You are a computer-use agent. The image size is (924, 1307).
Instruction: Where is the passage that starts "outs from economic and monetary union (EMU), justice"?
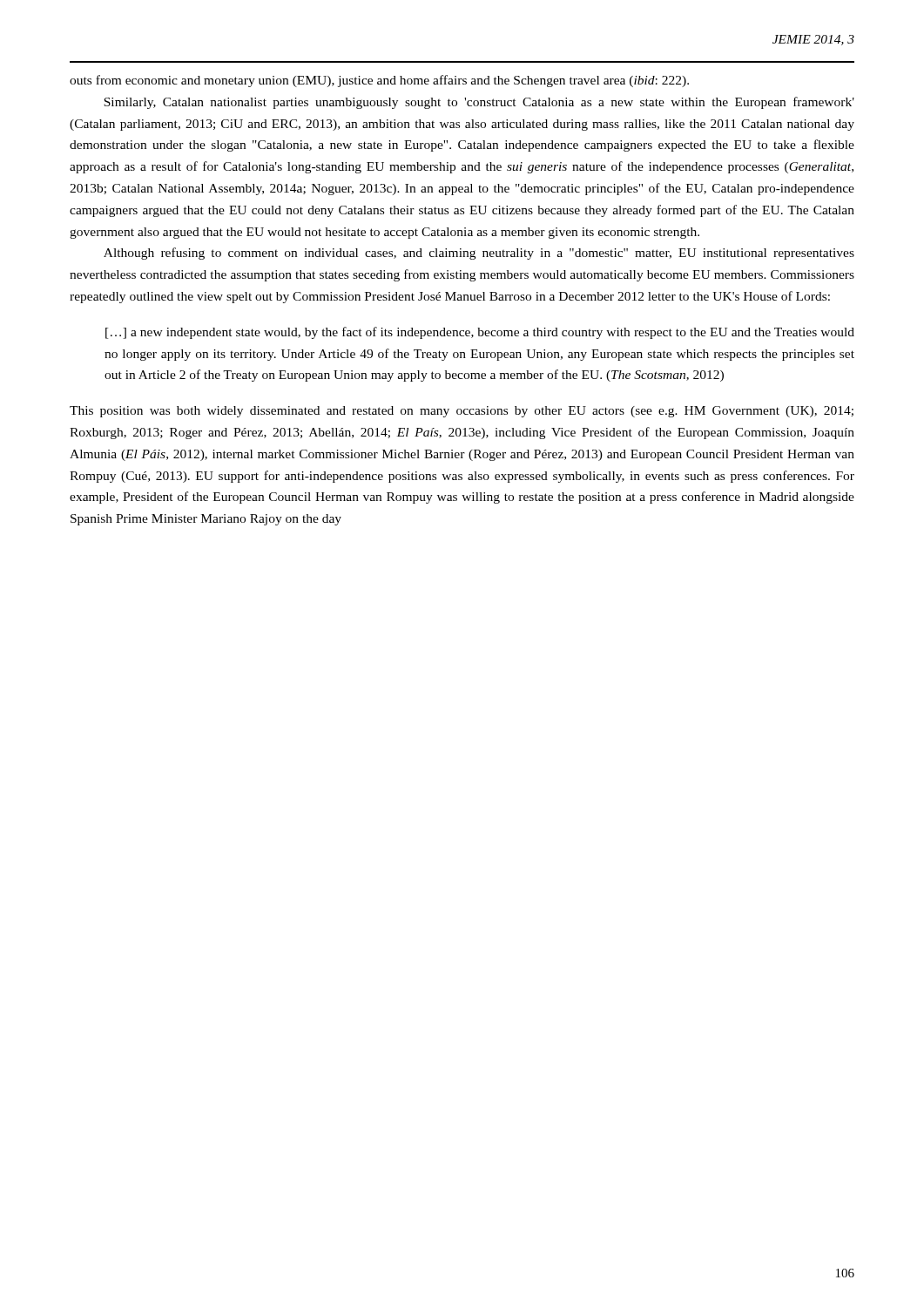click(x=462, y=81)
